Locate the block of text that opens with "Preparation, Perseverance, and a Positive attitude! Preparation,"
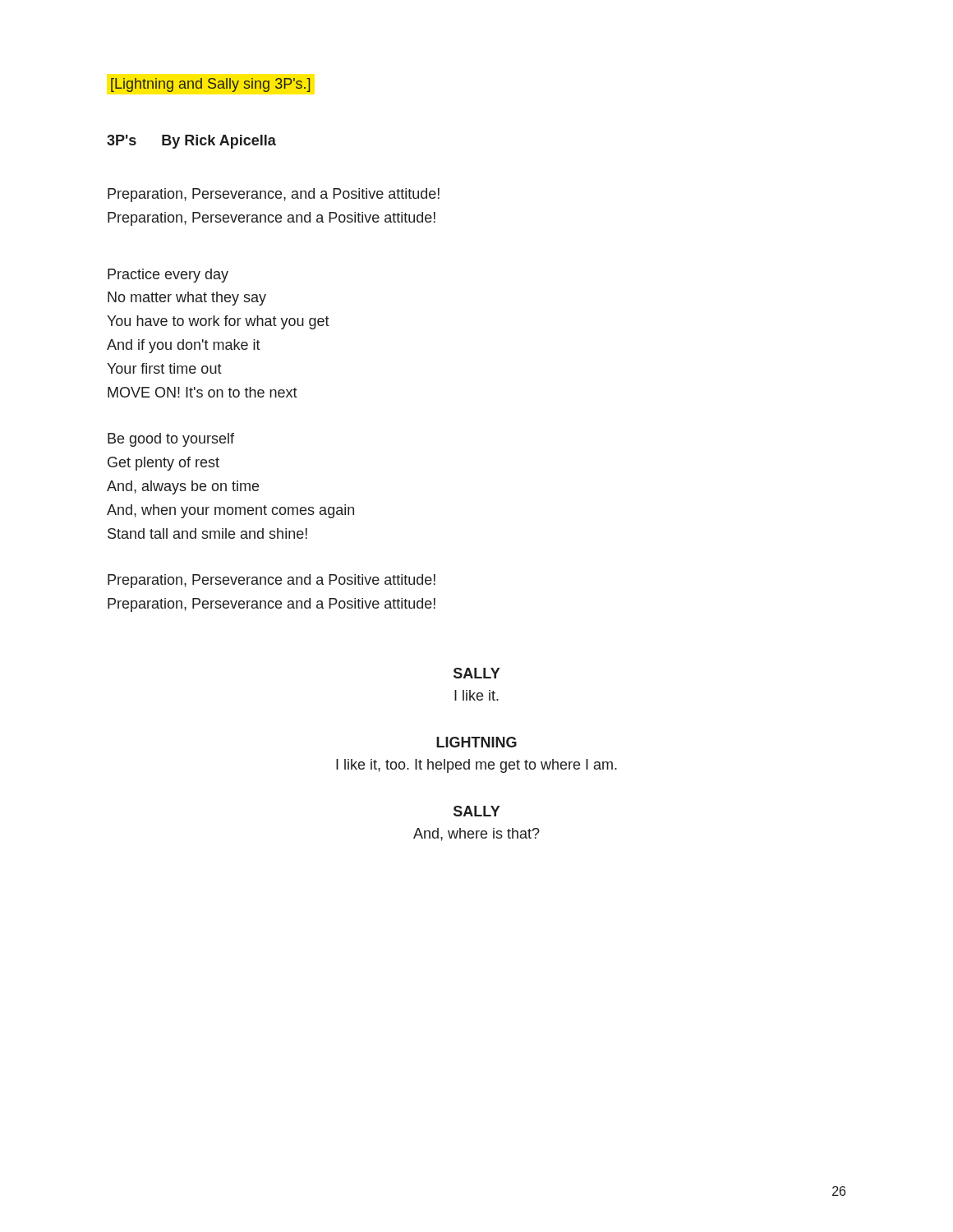This screenshot has width=953, height=1232. pos(274,206)
